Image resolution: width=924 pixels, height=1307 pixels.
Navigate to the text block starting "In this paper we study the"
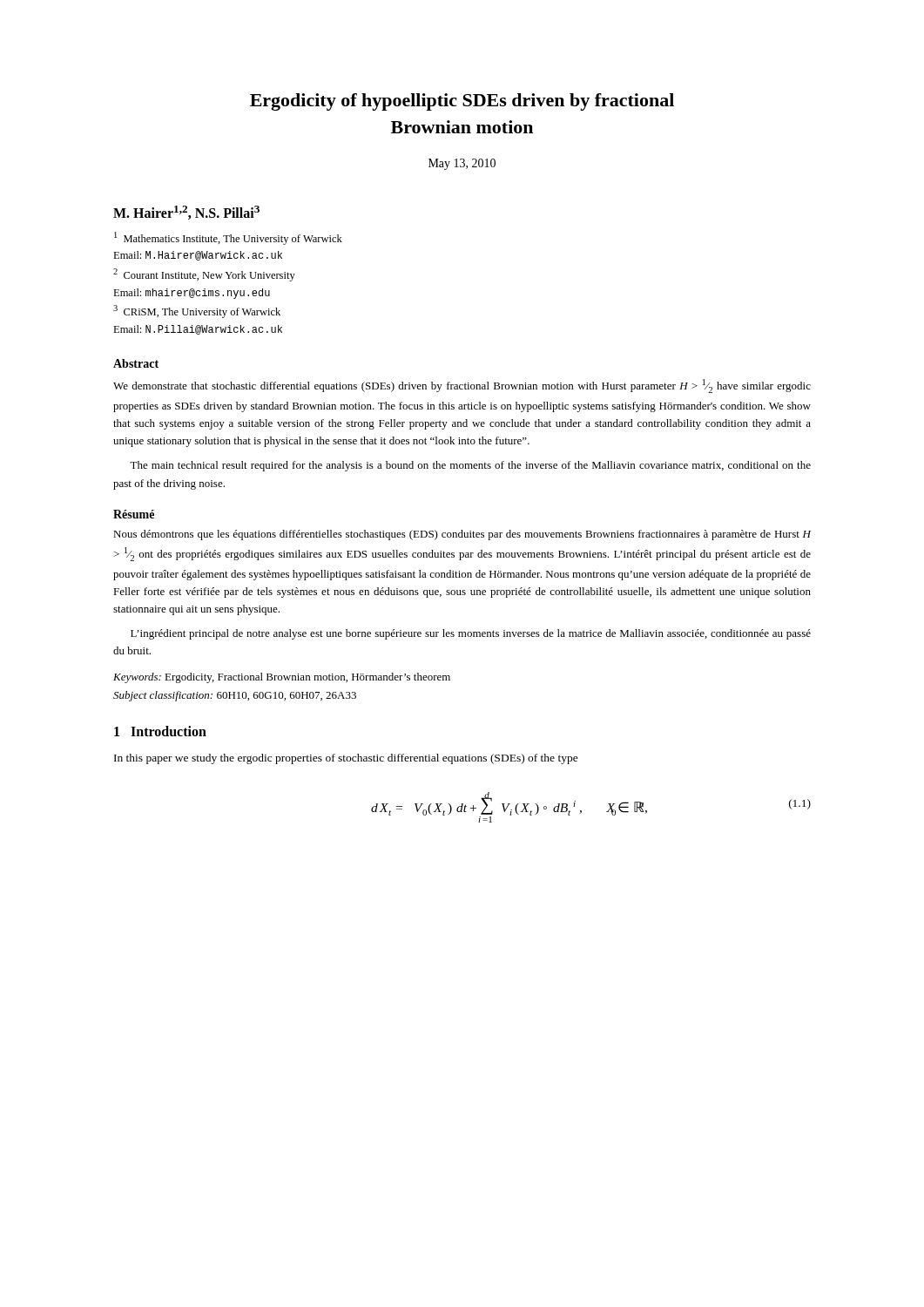click(346, 758)
